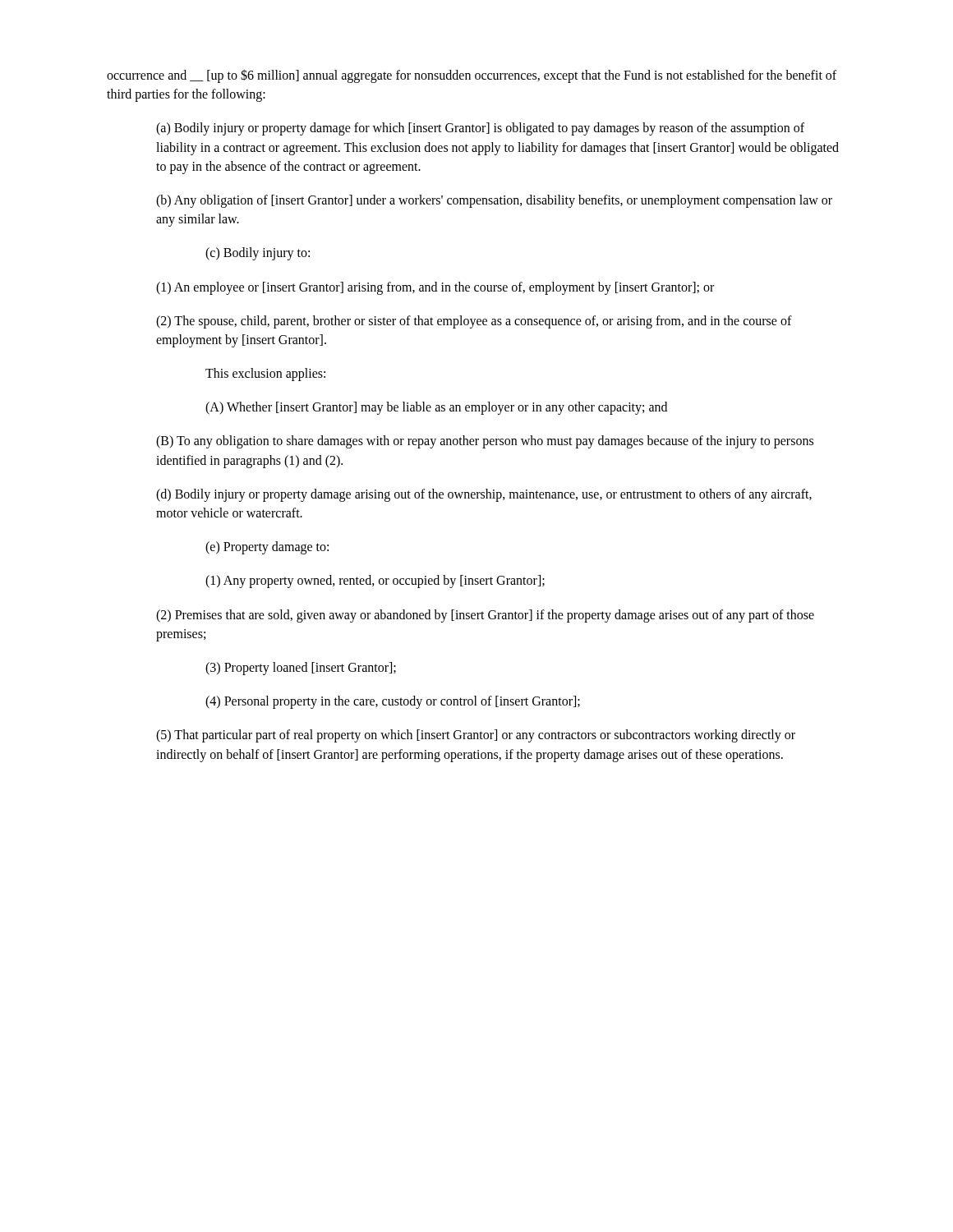Screen dimensions: 1232x953
Task: Locate the text block with the text "(3) Property loaned [insert"
Action: pyautogui.click(x=301, y=667)
